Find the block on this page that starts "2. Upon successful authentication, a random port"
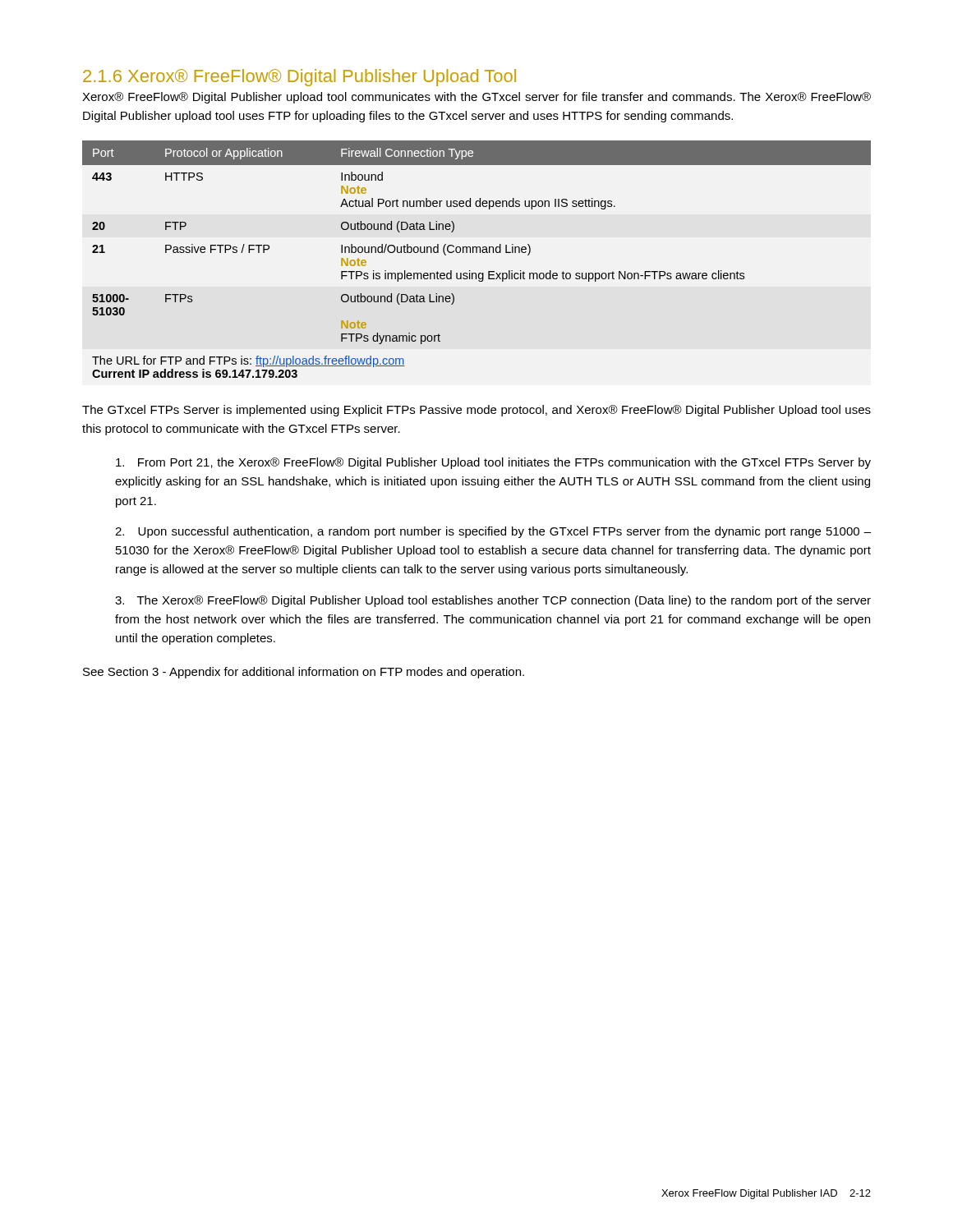This screenshot has width=953, height=1232. [493, 550]
